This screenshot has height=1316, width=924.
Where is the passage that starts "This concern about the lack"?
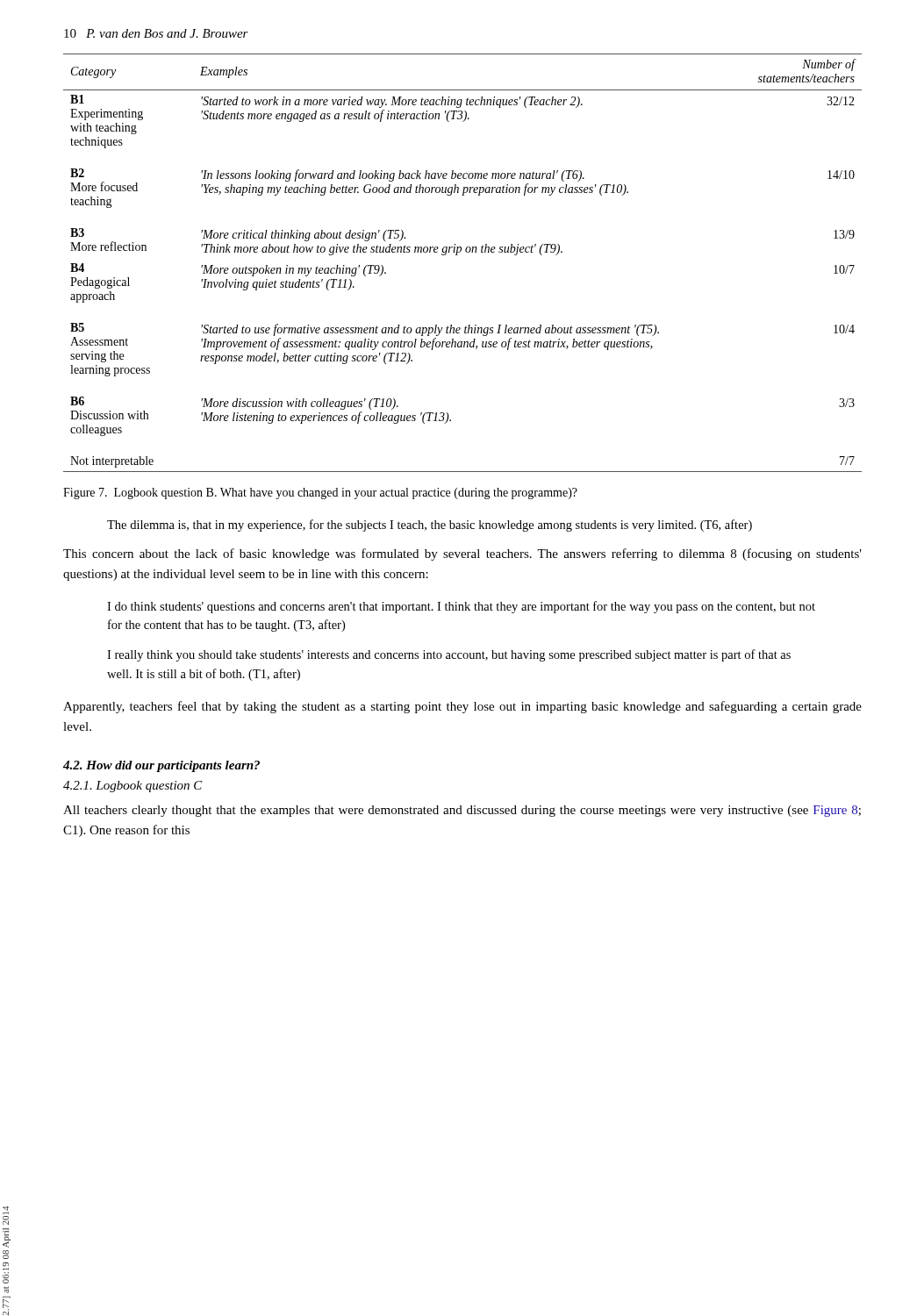pyautogui.click(x=462, y=564)
